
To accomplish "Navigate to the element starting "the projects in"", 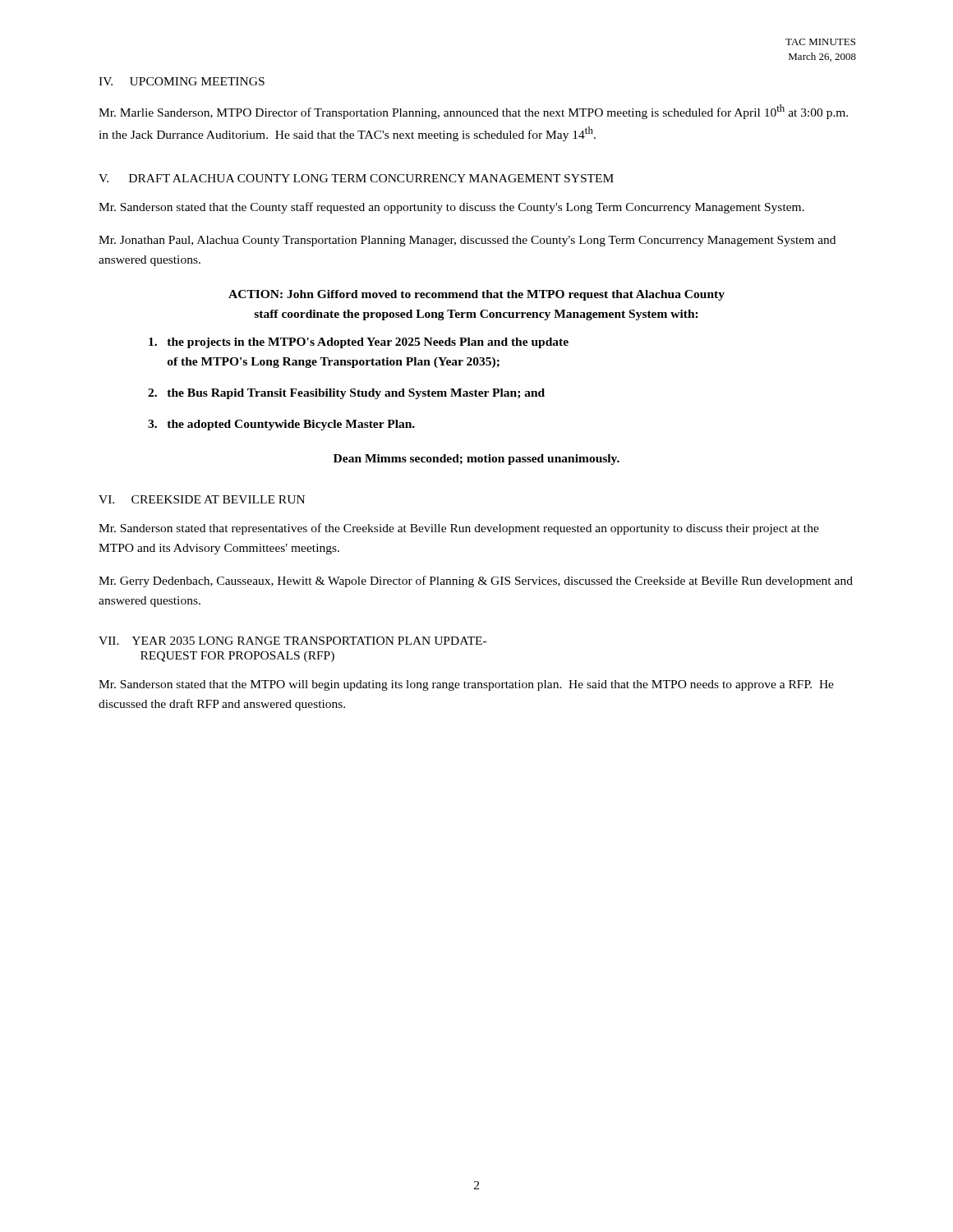I will (358, 351).
